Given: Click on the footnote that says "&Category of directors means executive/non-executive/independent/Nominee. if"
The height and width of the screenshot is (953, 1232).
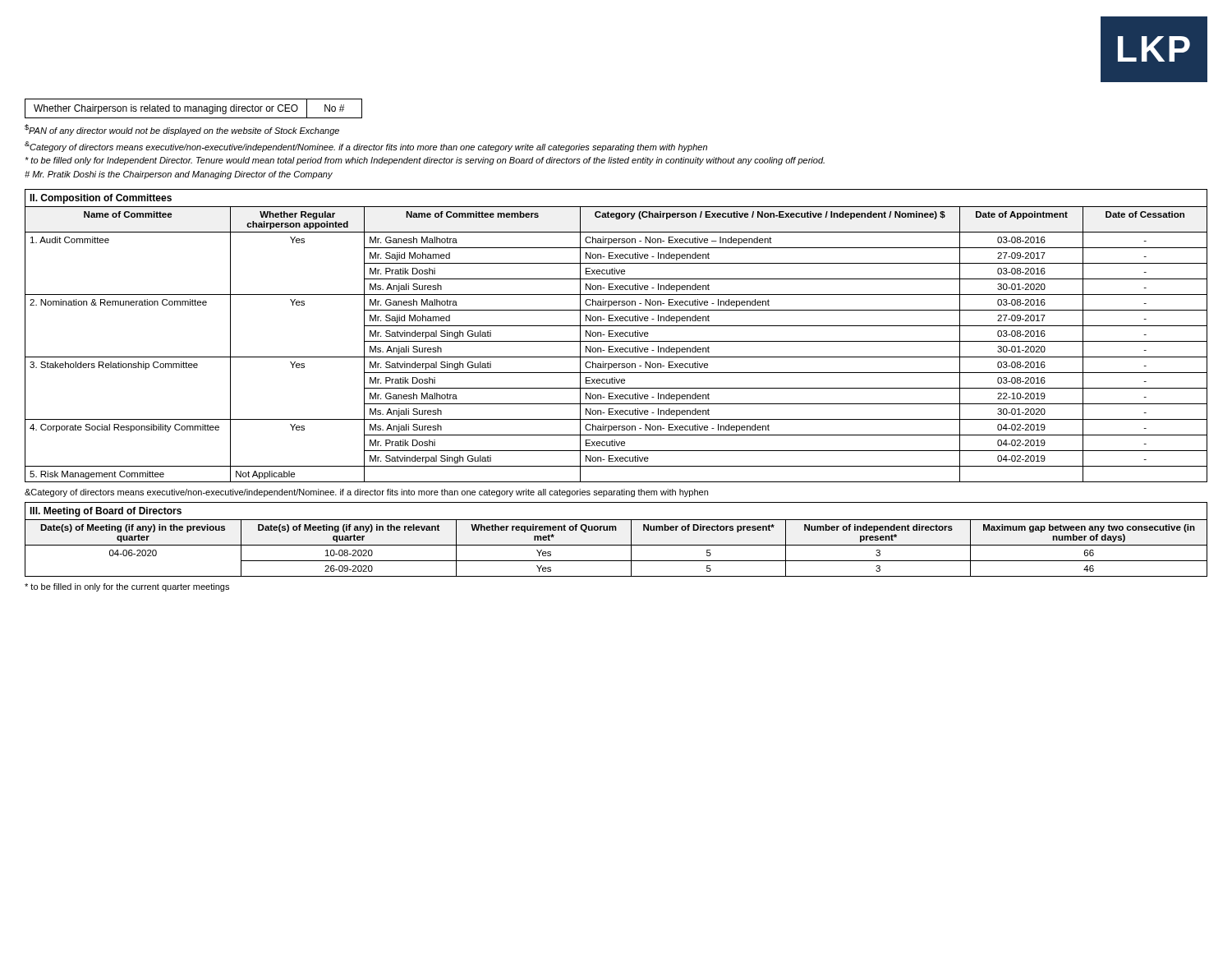Looking at the screenshot, I should (x=367, y=492).
